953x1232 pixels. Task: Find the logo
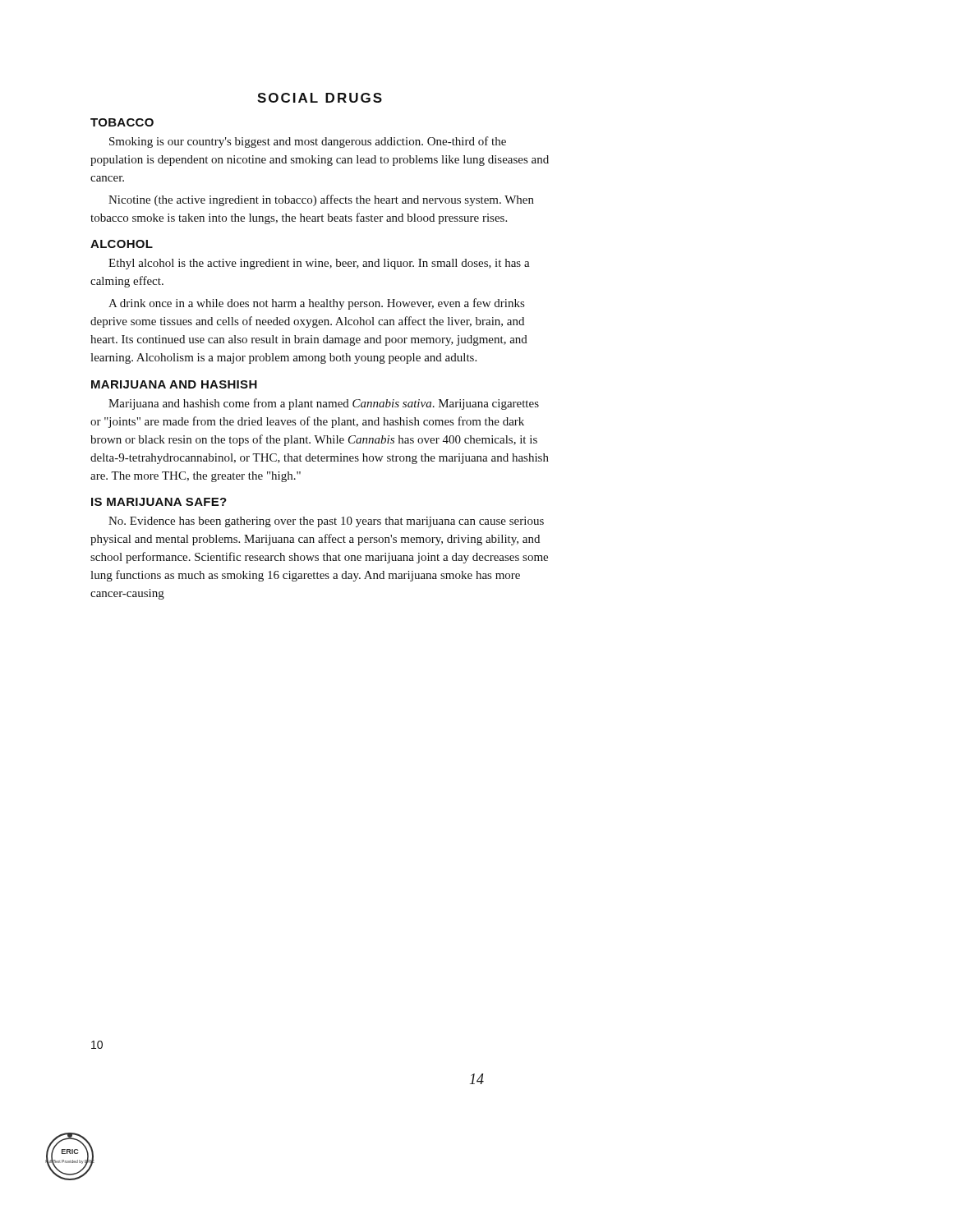click(70, 1158)
